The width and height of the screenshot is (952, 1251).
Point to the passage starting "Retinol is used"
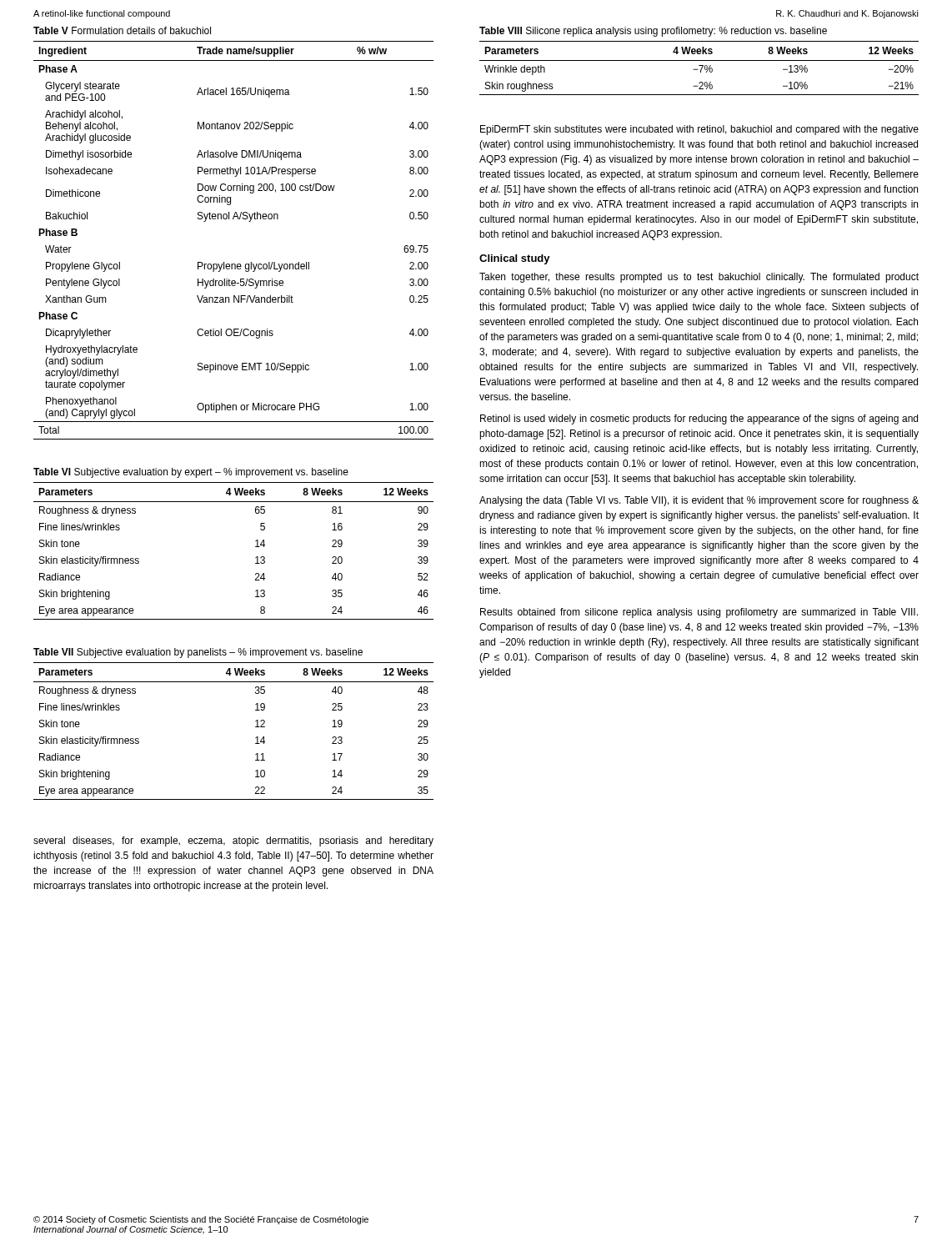699,449
